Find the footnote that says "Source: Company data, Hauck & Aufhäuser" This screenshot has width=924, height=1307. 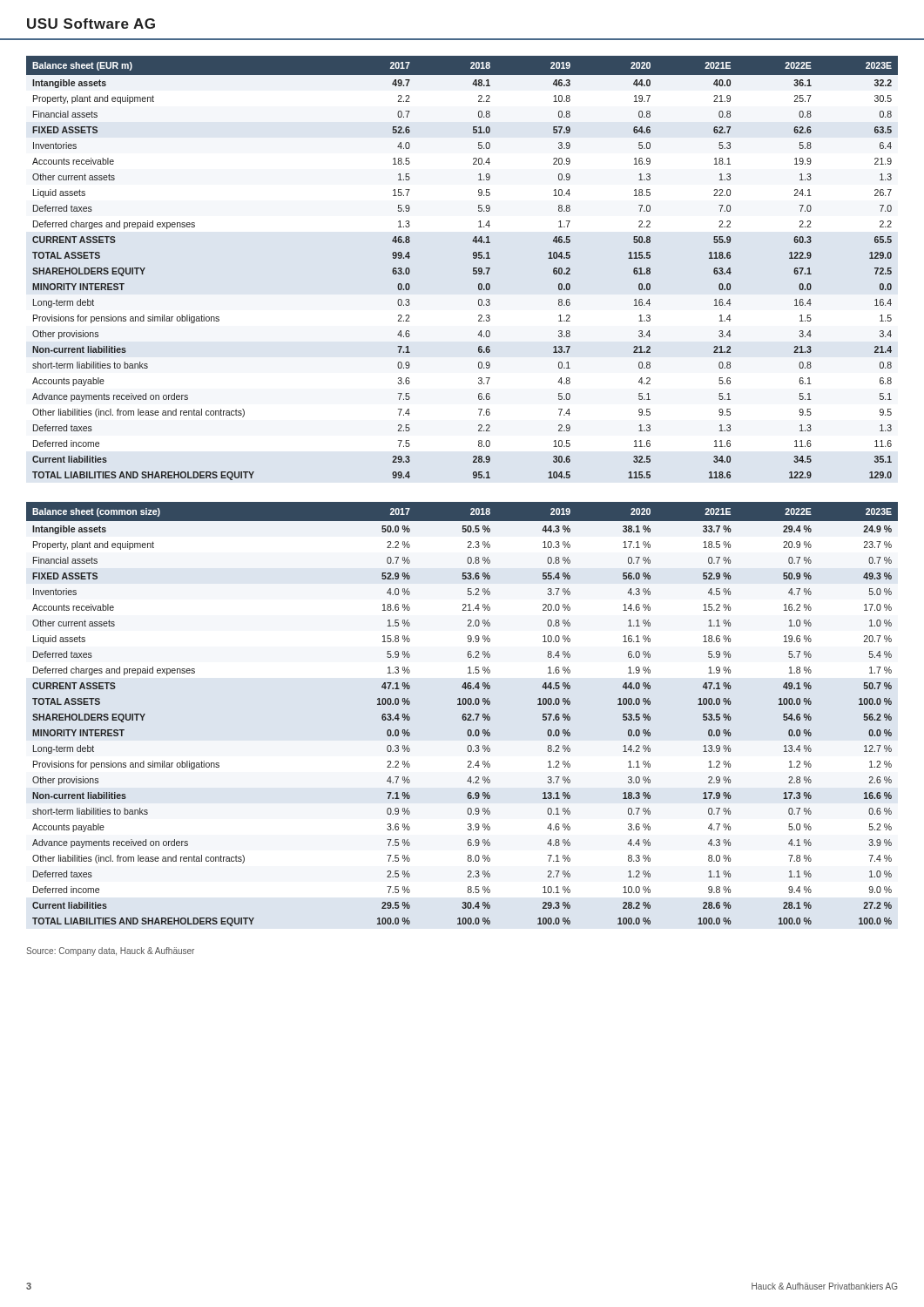[x=110, y=951]
